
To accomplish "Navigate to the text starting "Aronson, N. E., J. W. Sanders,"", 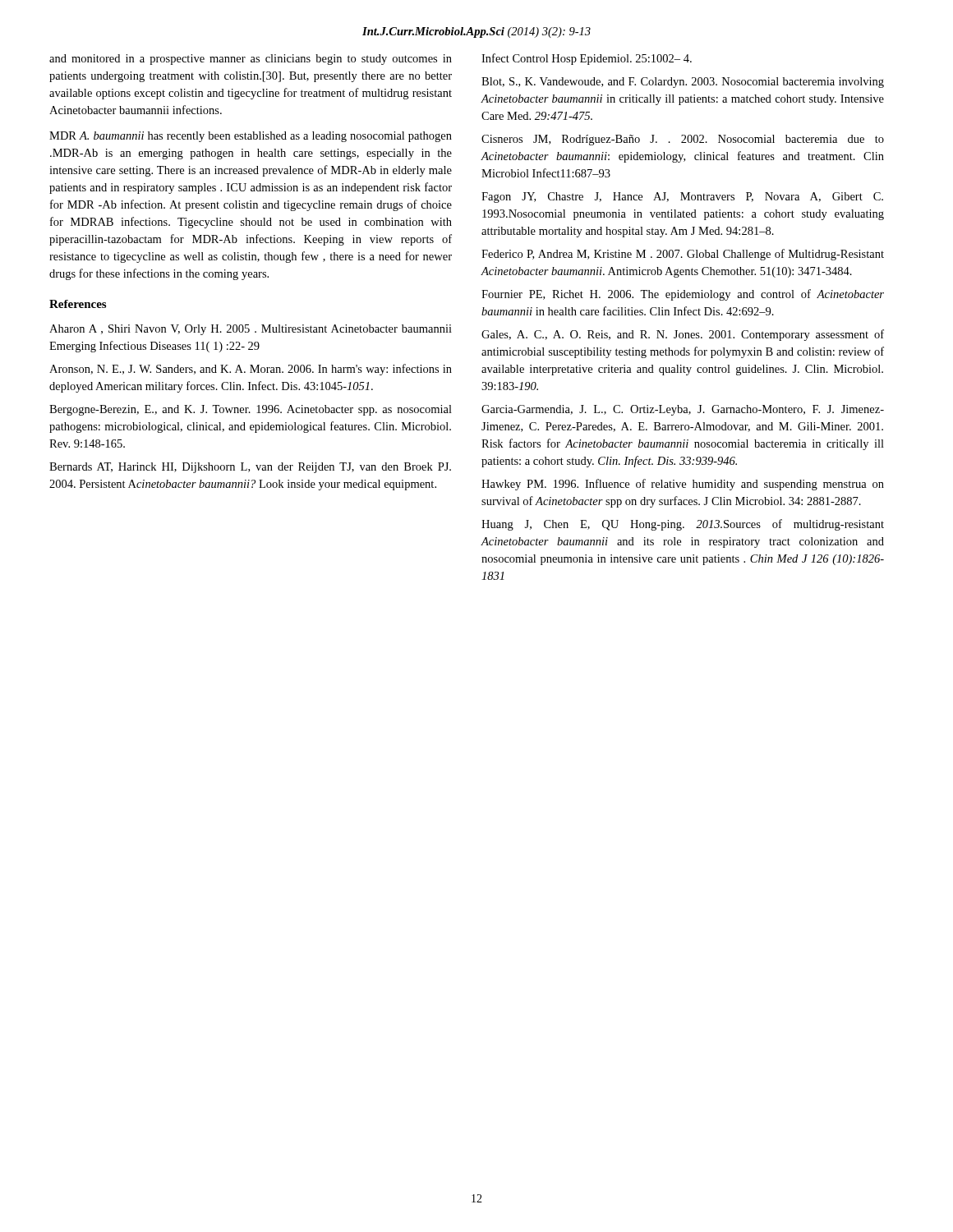I will (251, 377).
